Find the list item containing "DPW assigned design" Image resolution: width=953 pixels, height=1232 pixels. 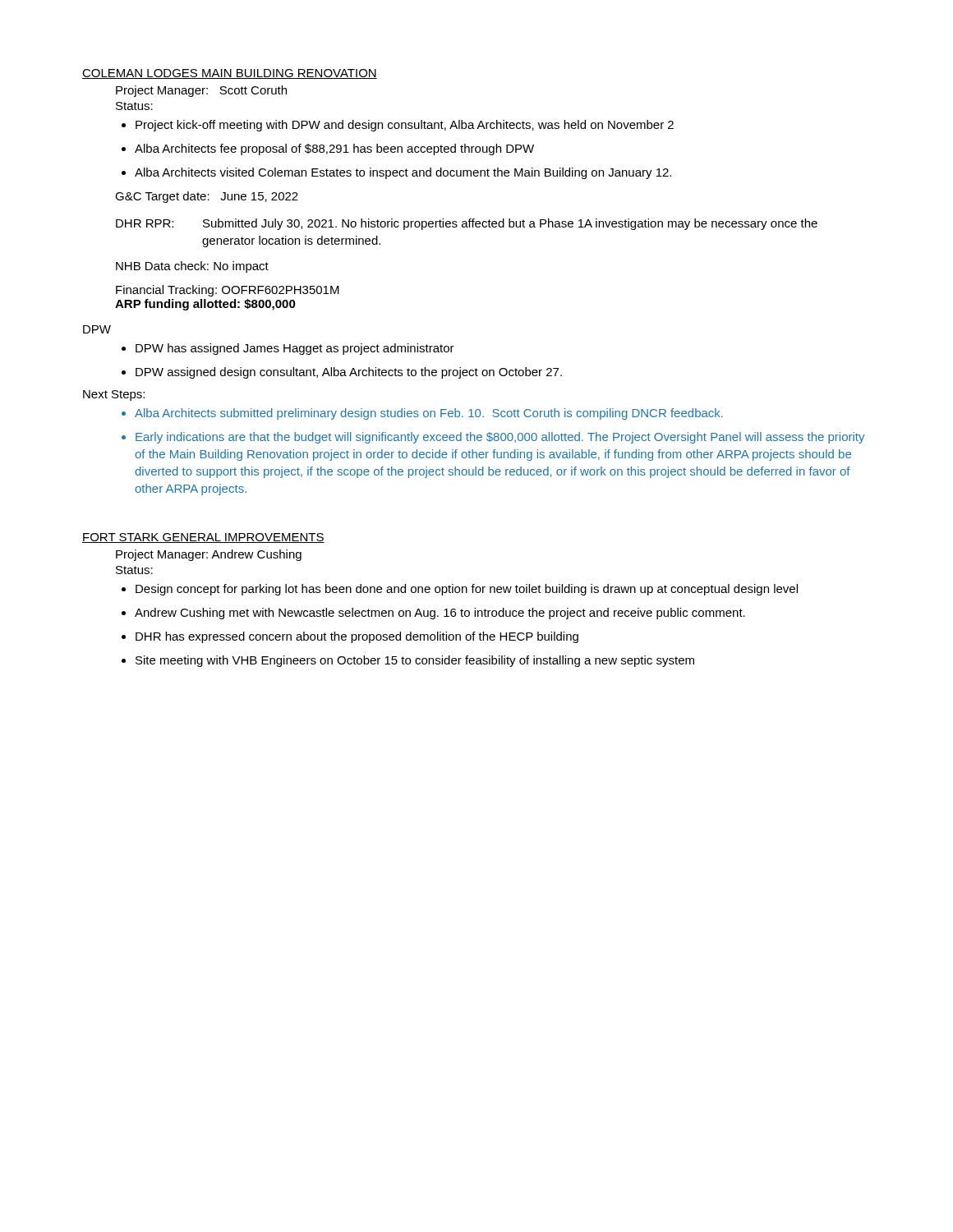click(493, 372)
